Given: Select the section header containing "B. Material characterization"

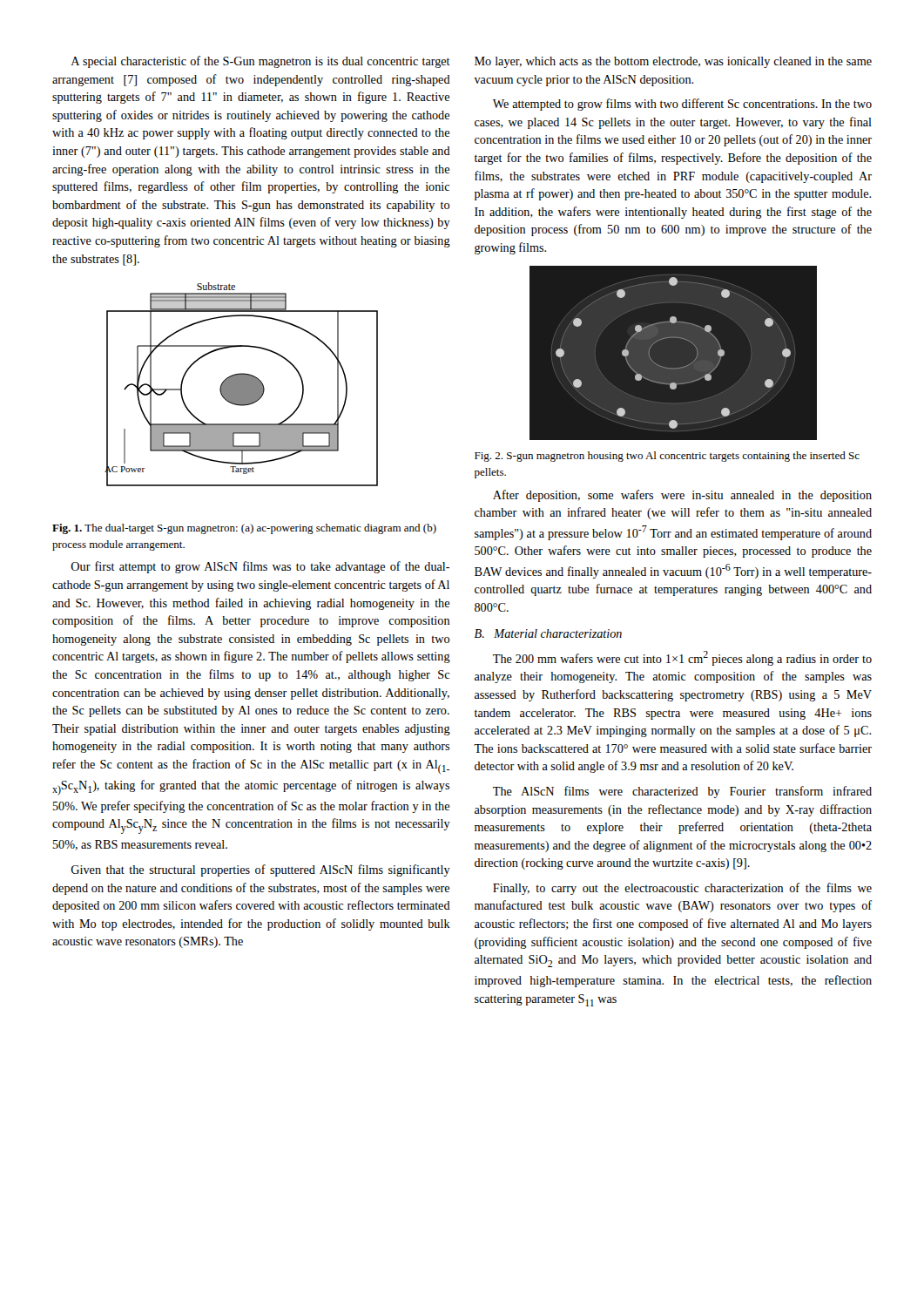Looking at the screenshot, I should pyautogui.click(x=548, y=634).
